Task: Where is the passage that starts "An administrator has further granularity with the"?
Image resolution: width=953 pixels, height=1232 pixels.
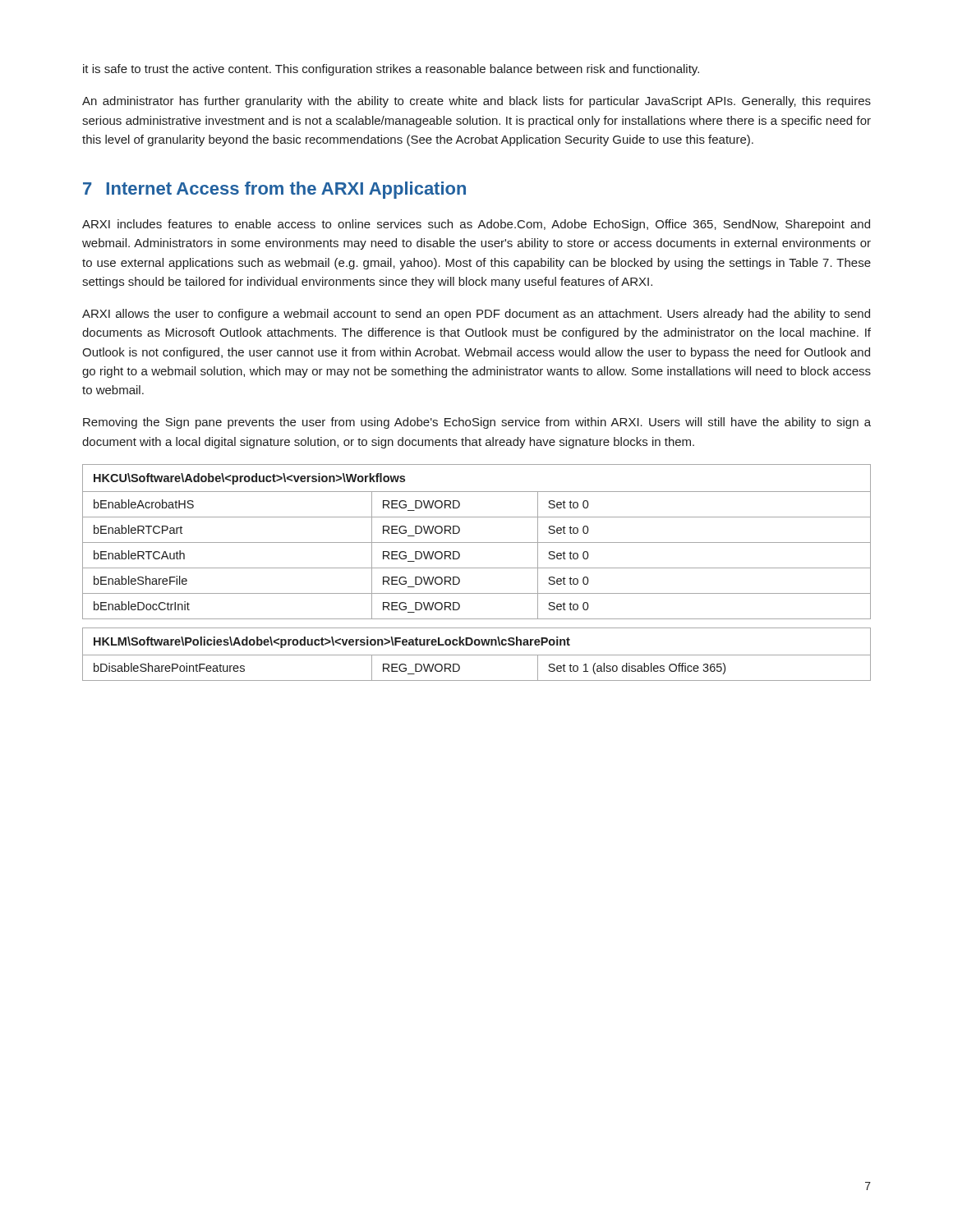Action: pyautogui.click(x=476, y=120)
